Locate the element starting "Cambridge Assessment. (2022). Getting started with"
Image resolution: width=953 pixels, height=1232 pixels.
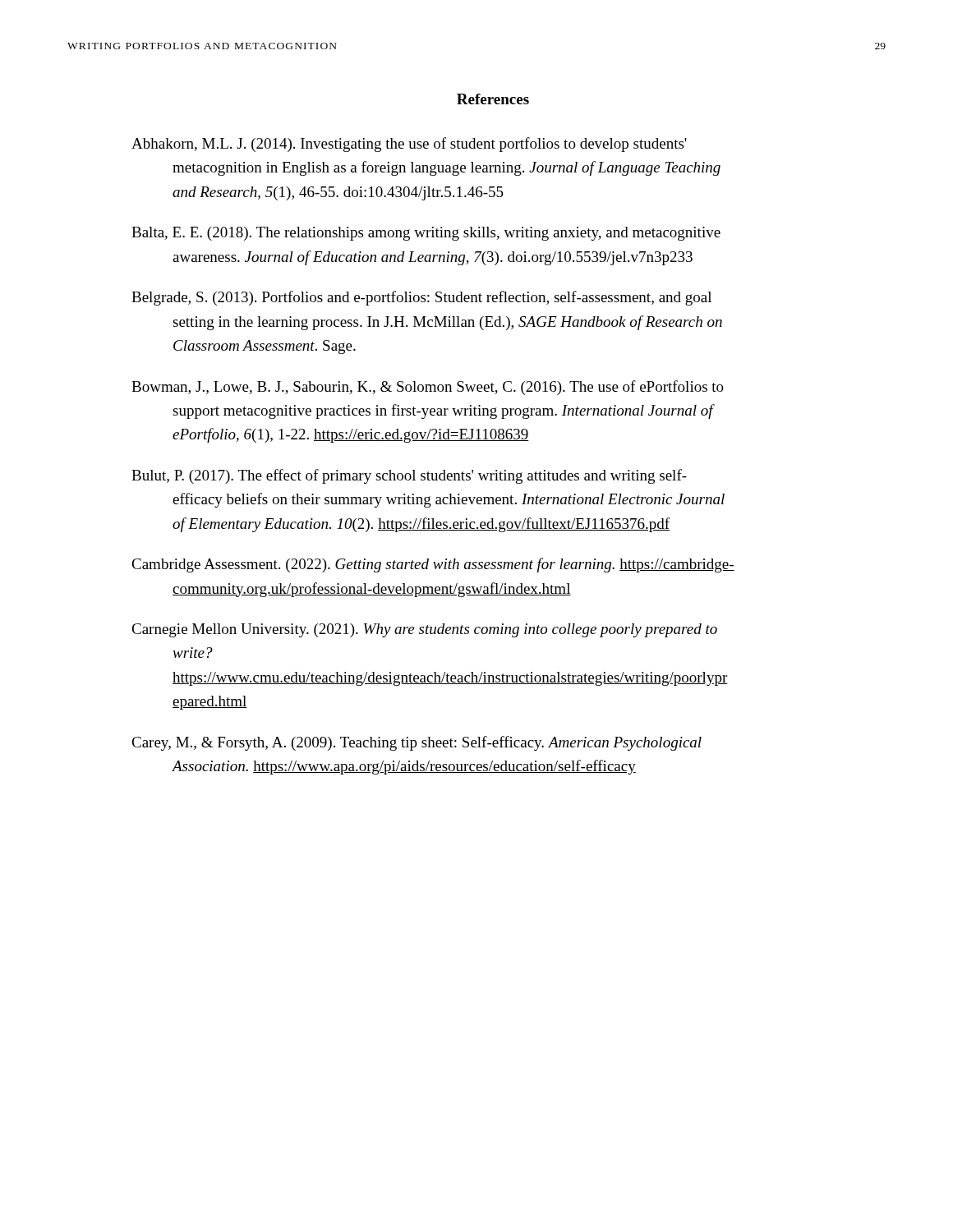pyautogui.click(x=493, y=576)
